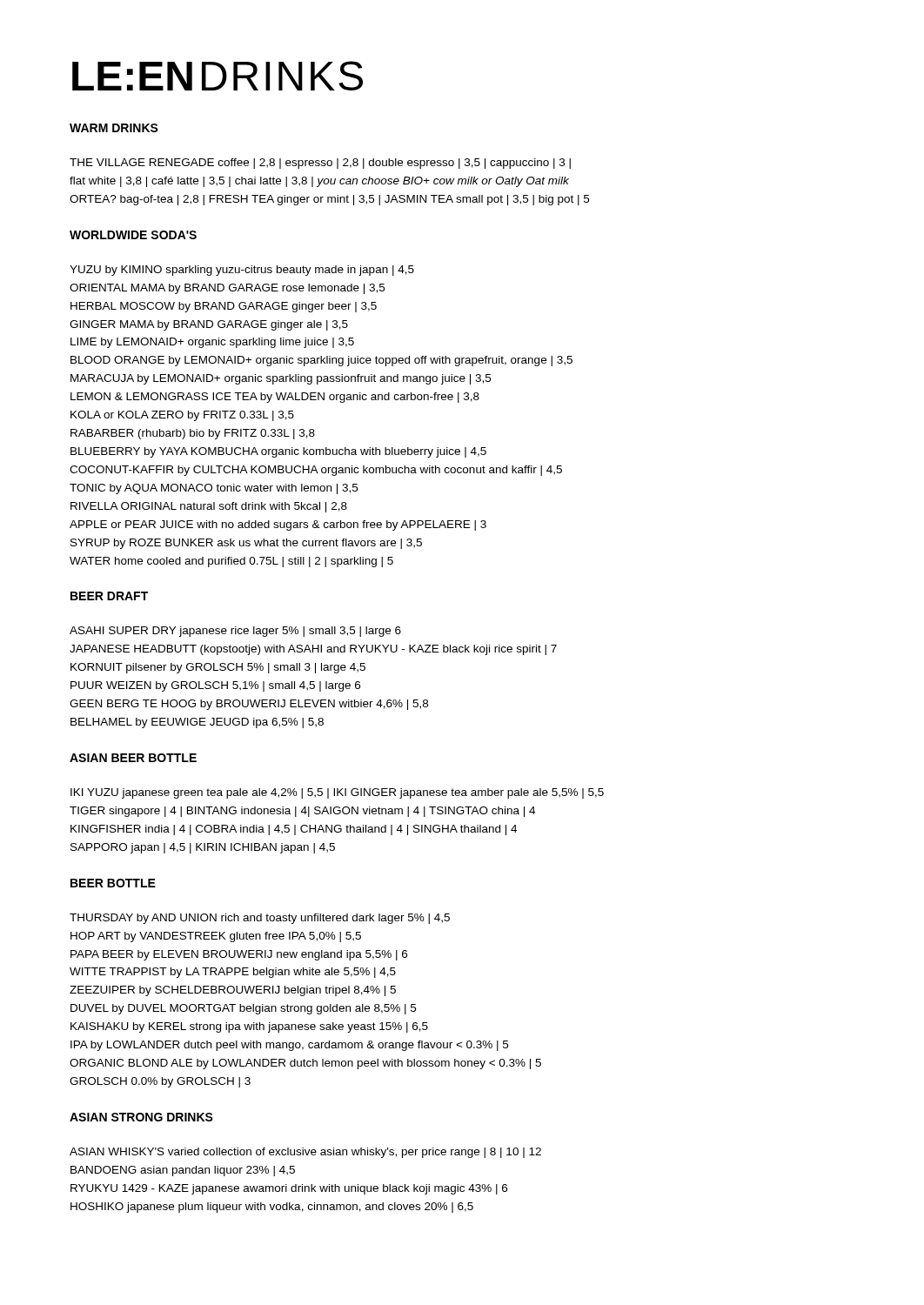Click on the section header with the text "BEER DRAFT"

109,596
